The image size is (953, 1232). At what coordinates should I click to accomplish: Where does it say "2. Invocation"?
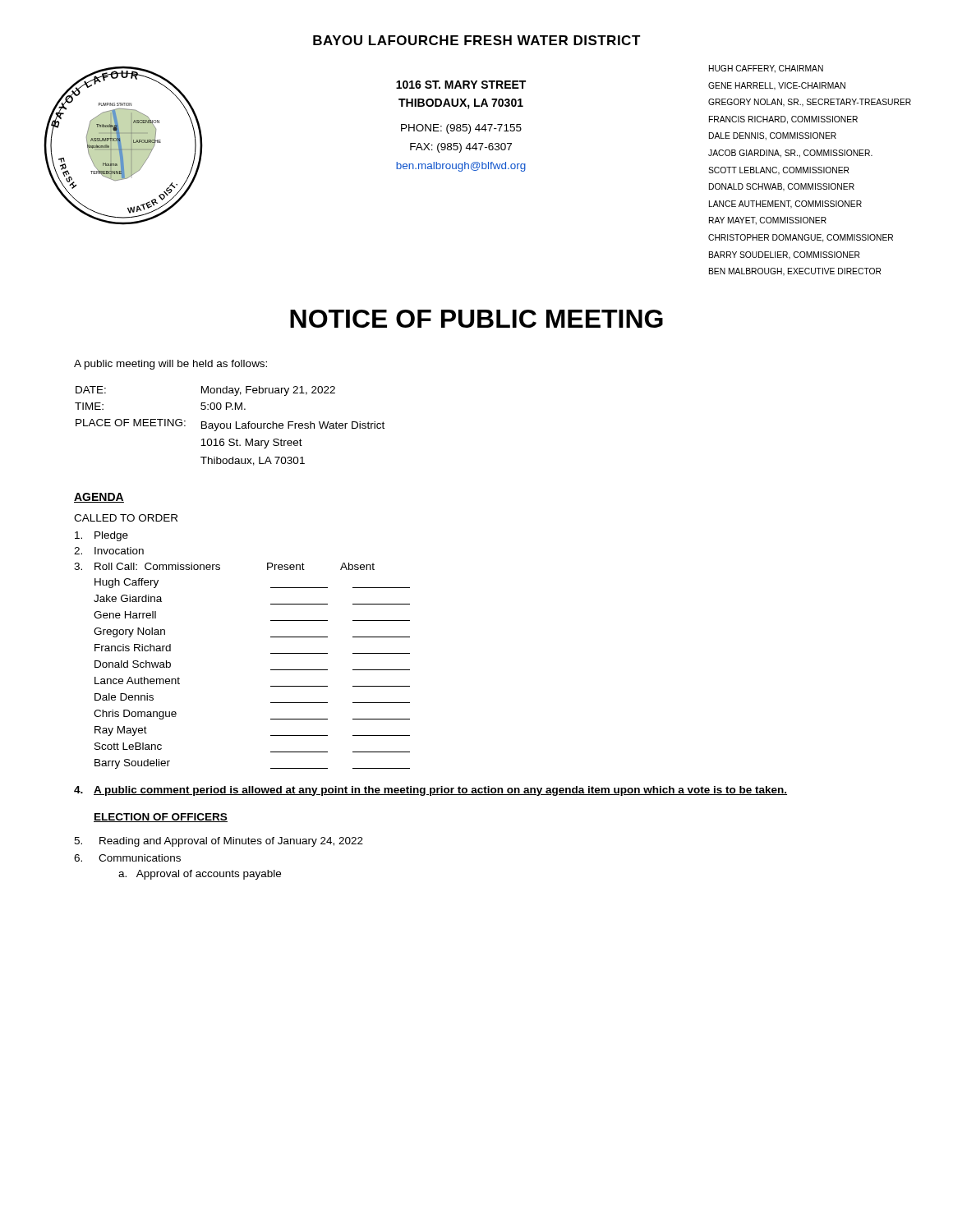109,550
